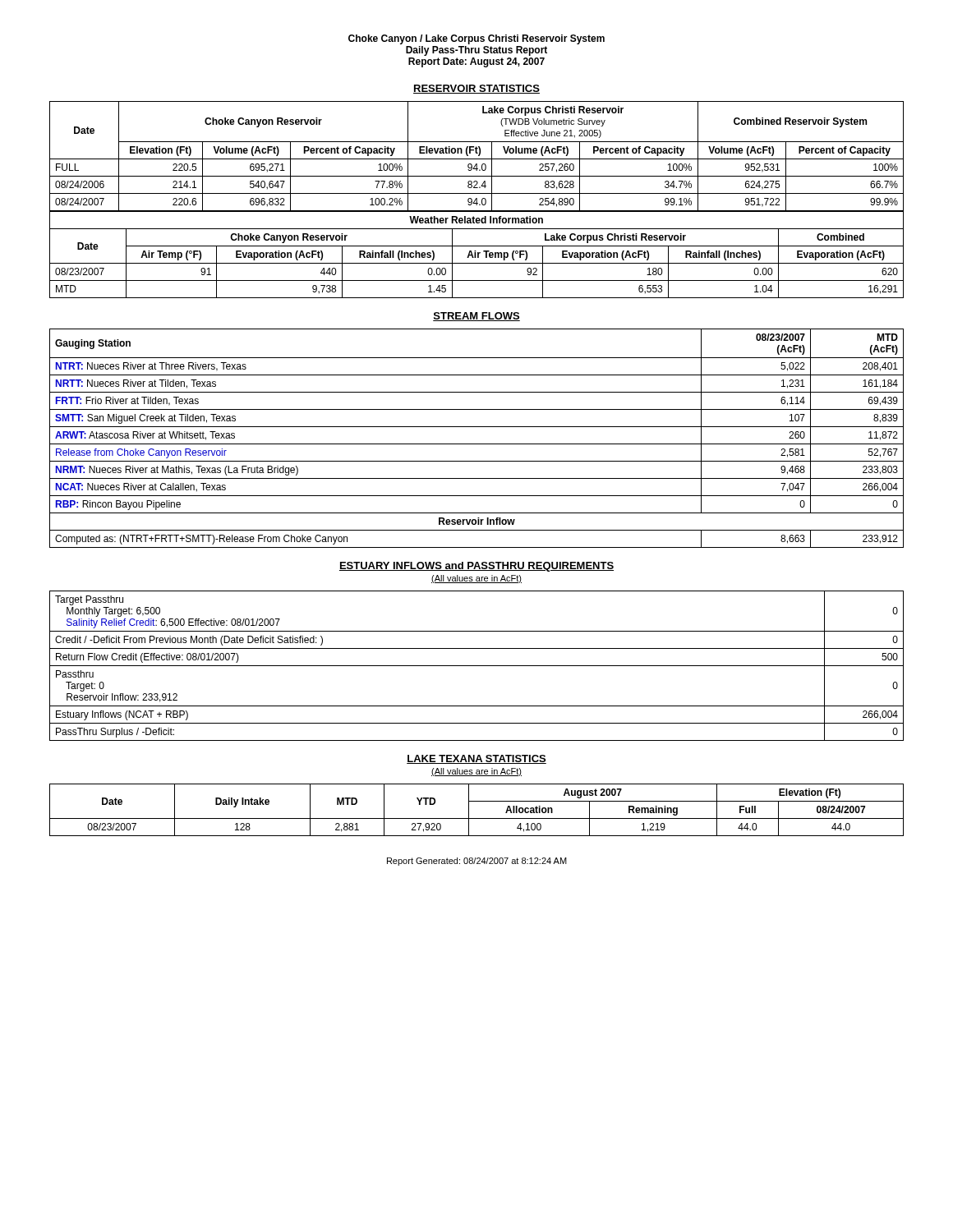Select the table that reads "NTRT: Nueces River"
The height and width of the screenshot is (1232, 953).
(x=476, y=438)
